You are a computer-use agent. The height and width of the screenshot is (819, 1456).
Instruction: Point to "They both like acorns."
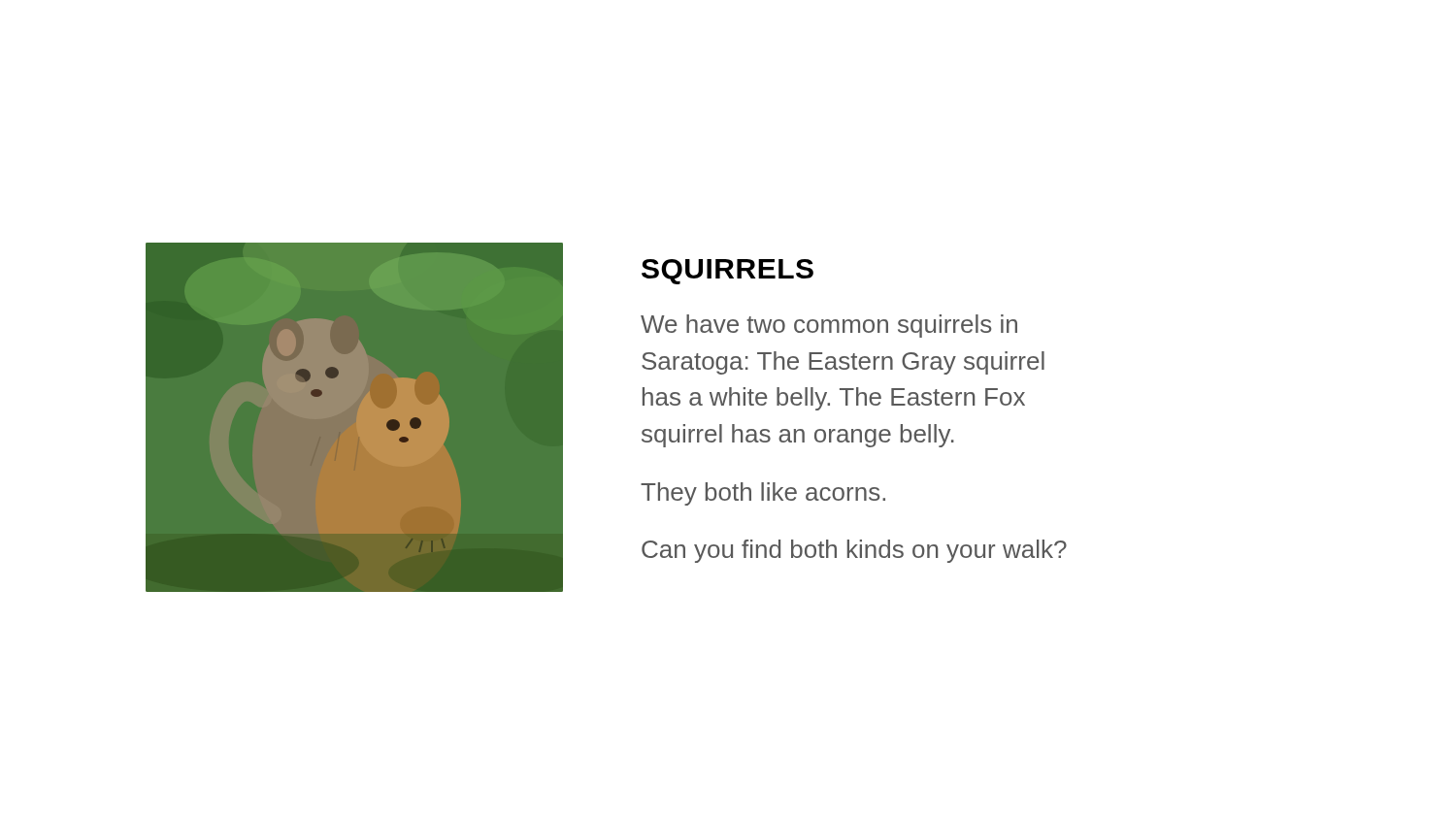[764, 492]
